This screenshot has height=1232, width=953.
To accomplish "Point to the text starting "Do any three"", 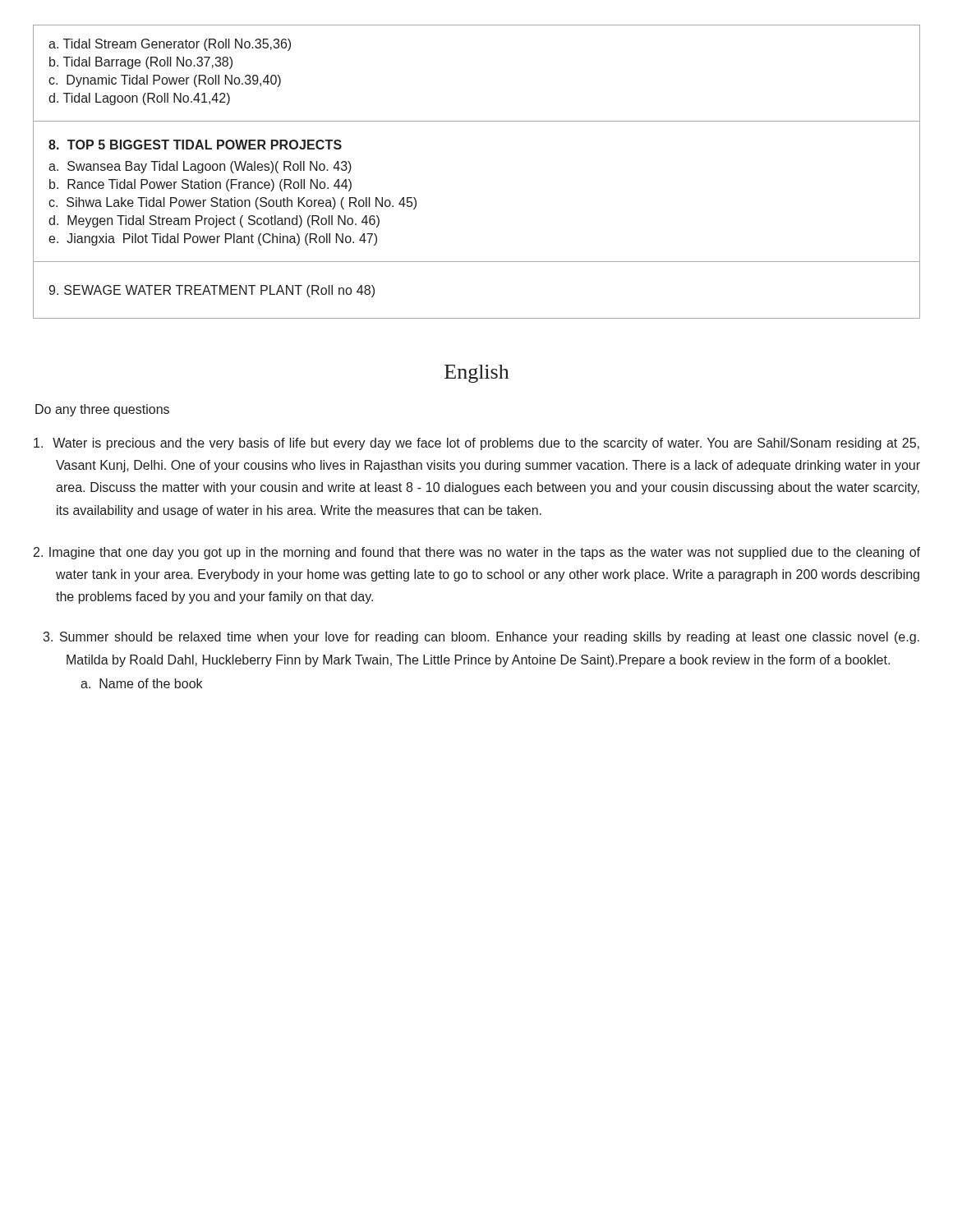I will pyautogui.click(x=102, y=409).
